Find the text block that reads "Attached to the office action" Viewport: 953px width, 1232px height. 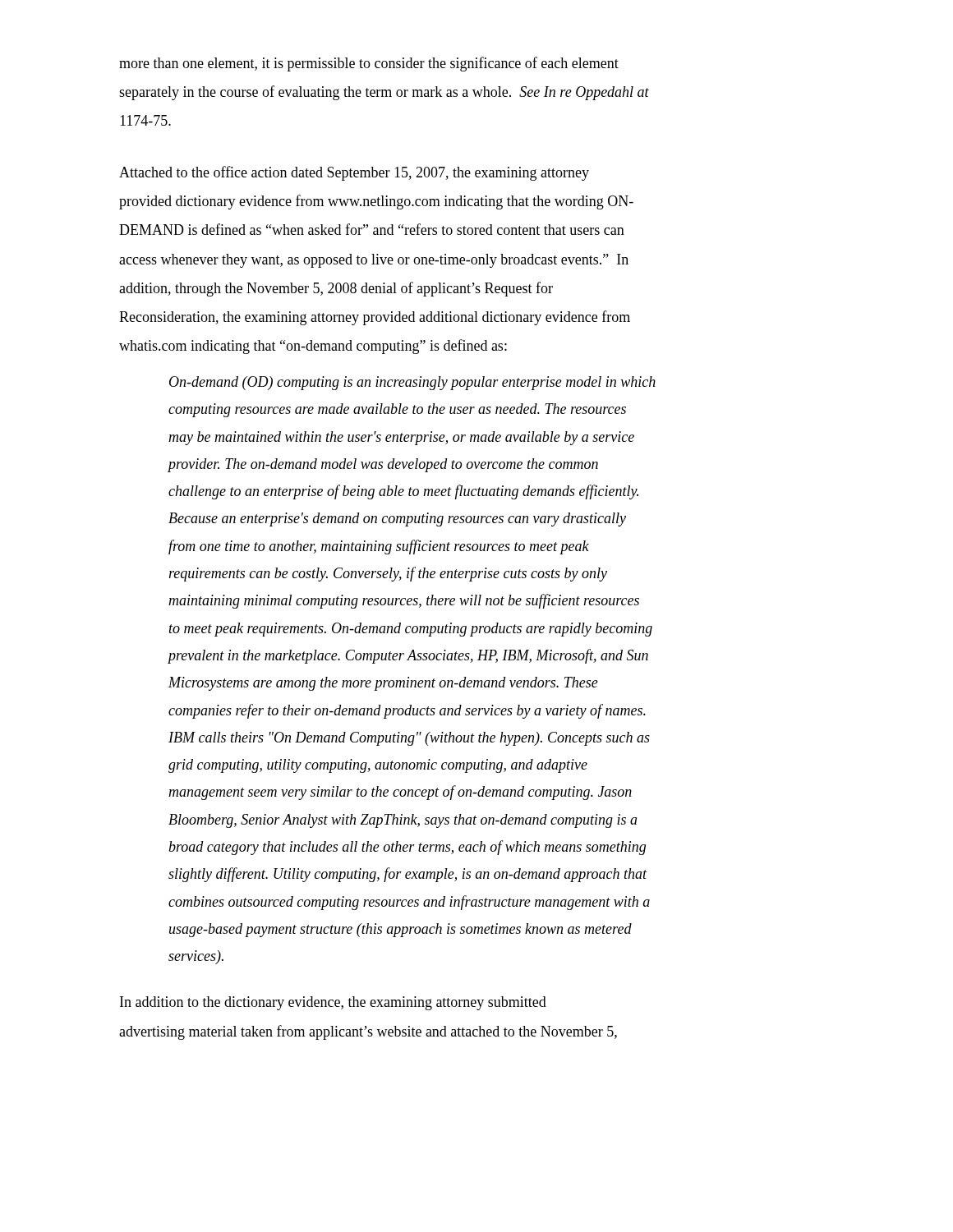click(476, 260)
